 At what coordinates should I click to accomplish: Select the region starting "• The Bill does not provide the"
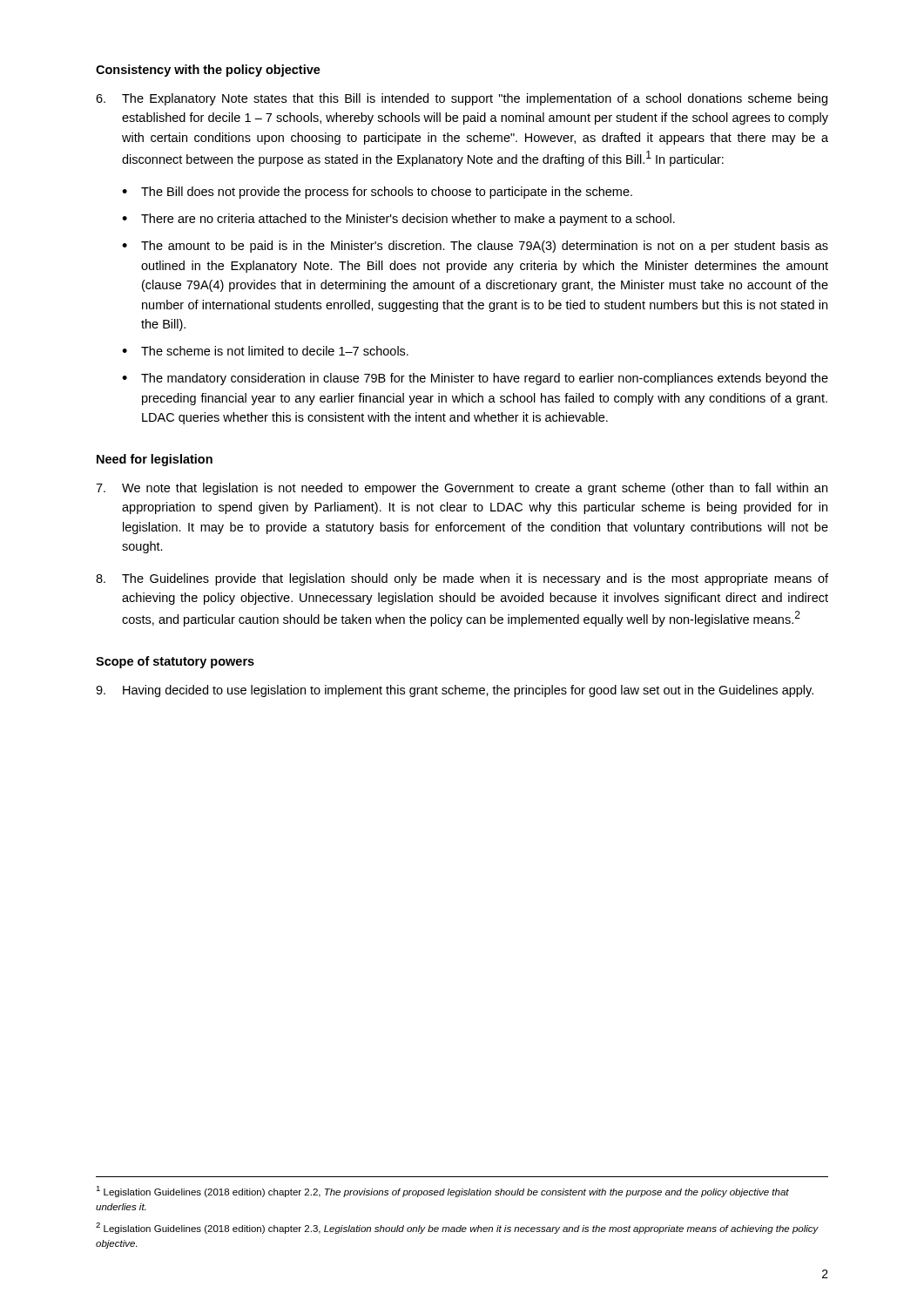[x=475, y=192]
